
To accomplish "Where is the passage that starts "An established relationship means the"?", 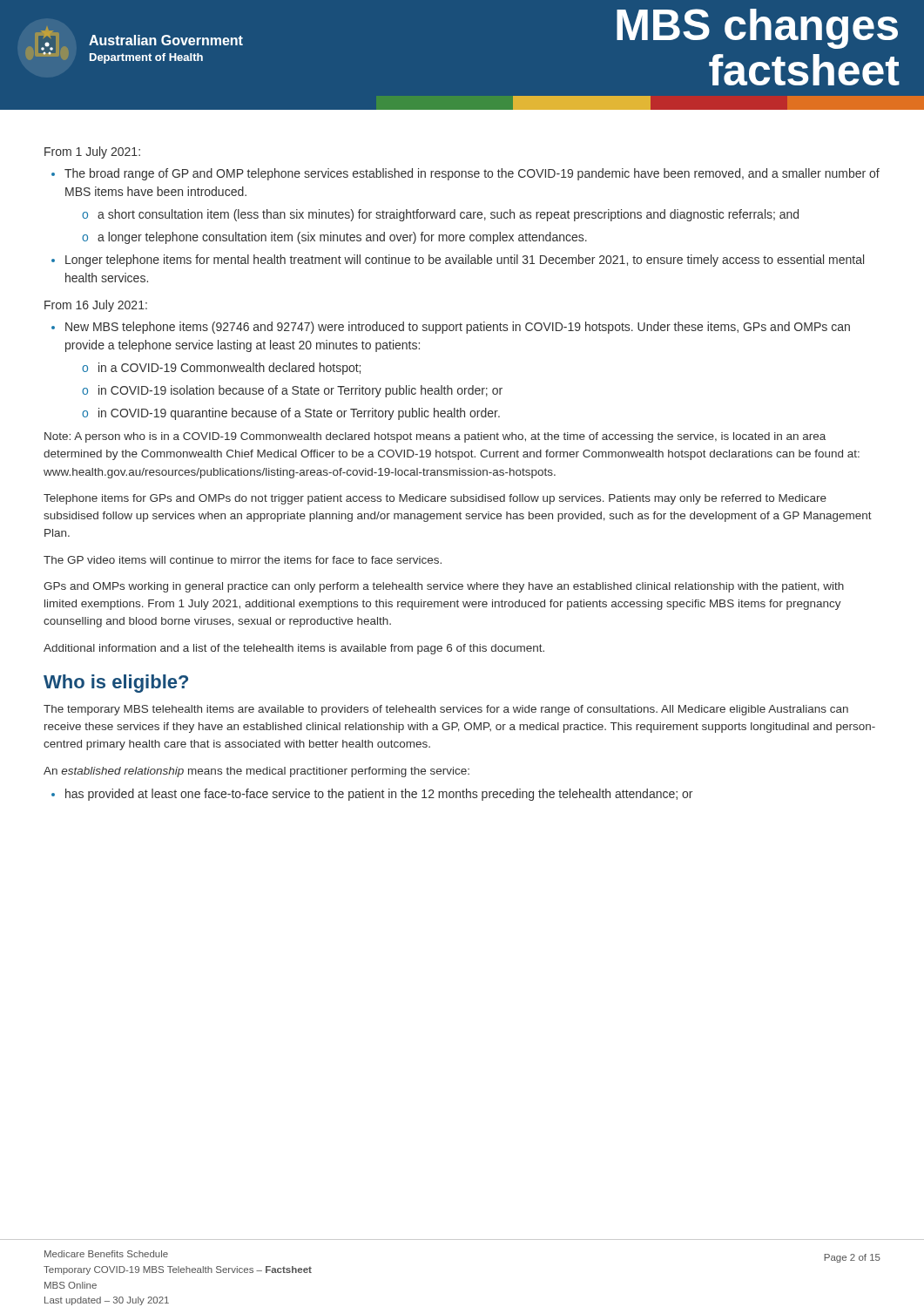I will pos(257,770).
